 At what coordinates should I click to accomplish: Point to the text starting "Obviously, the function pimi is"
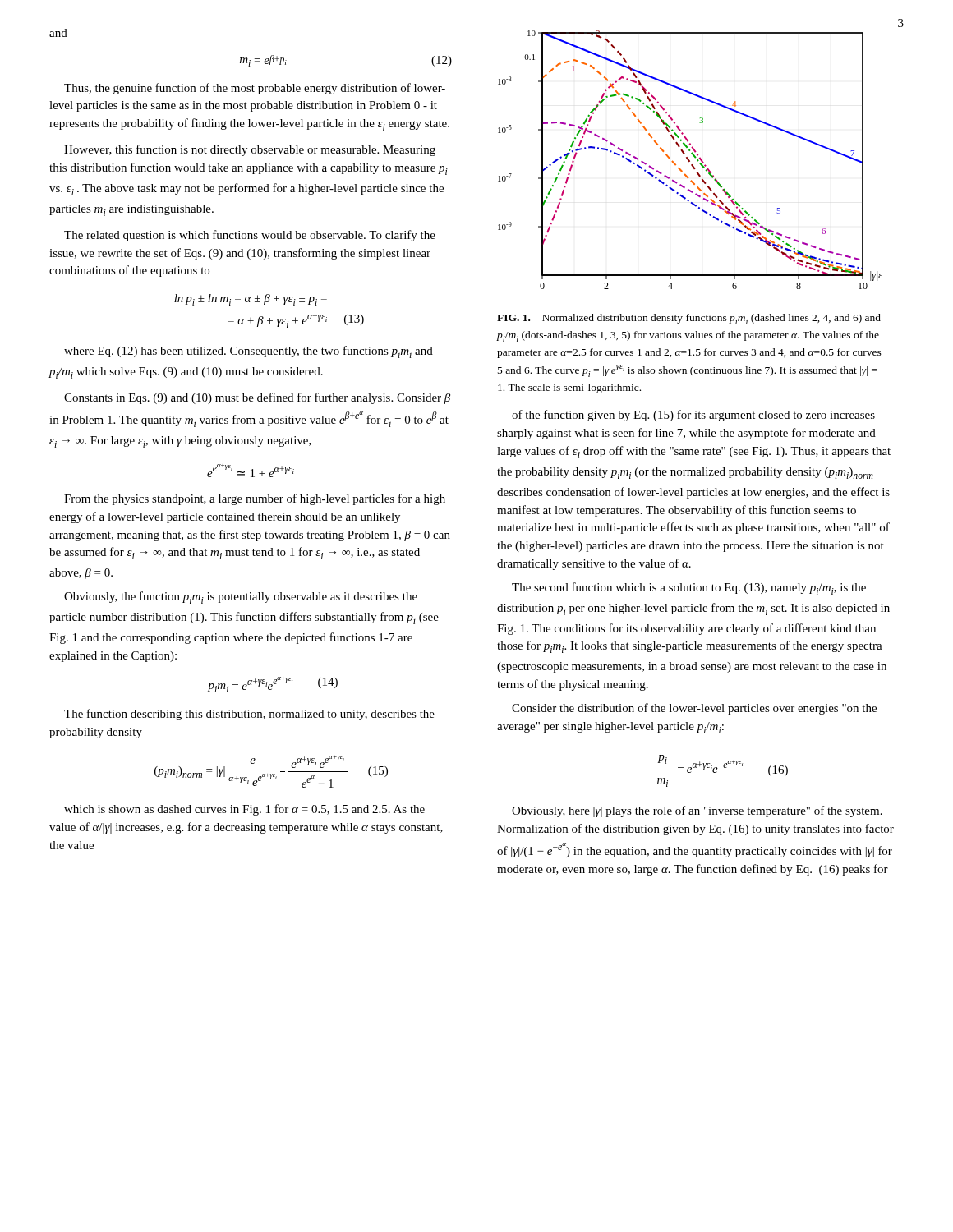[x=244, y=626]
